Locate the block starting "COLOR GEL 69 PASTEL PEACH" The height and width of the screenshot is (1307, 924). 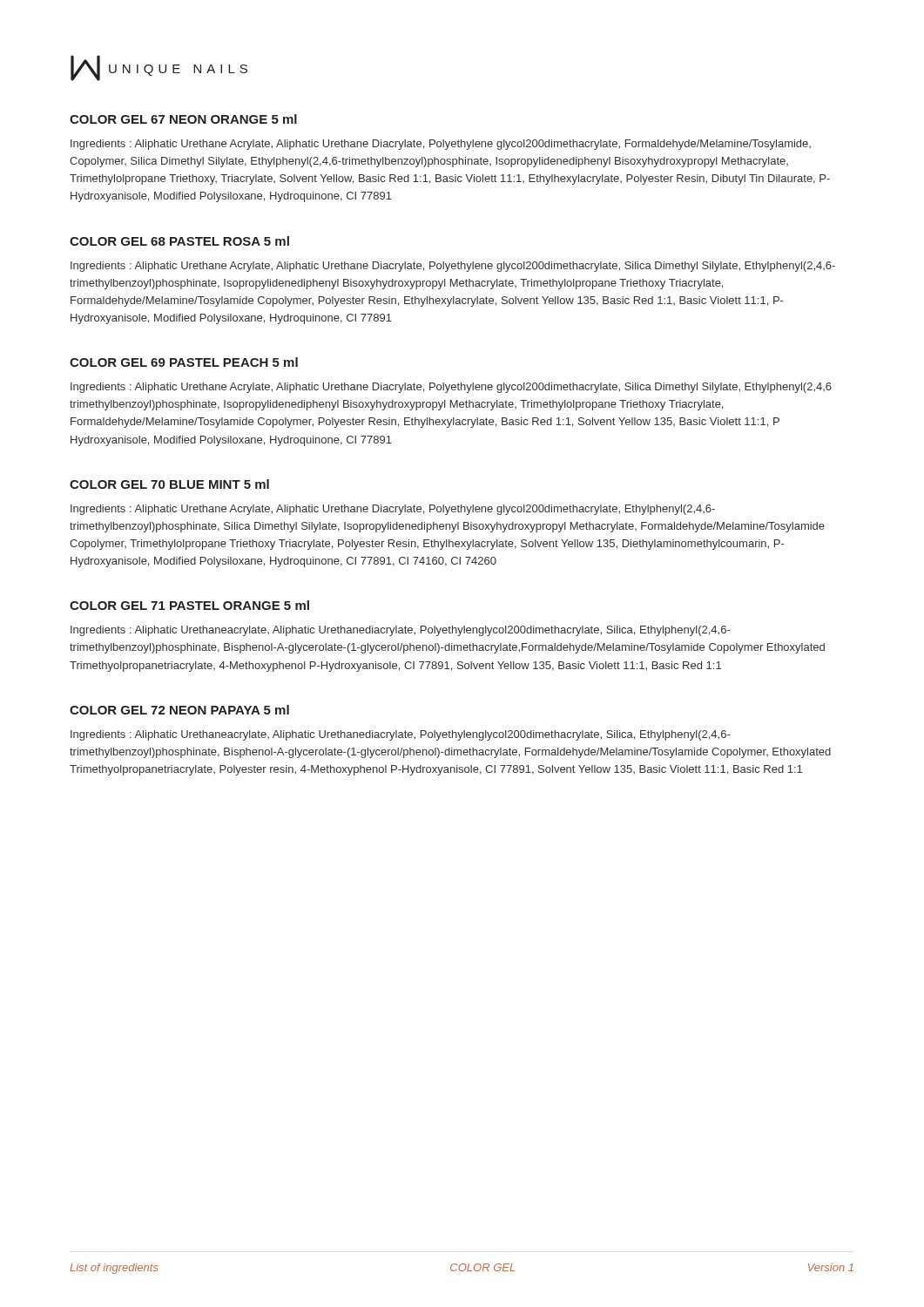[x=184, y=362]
